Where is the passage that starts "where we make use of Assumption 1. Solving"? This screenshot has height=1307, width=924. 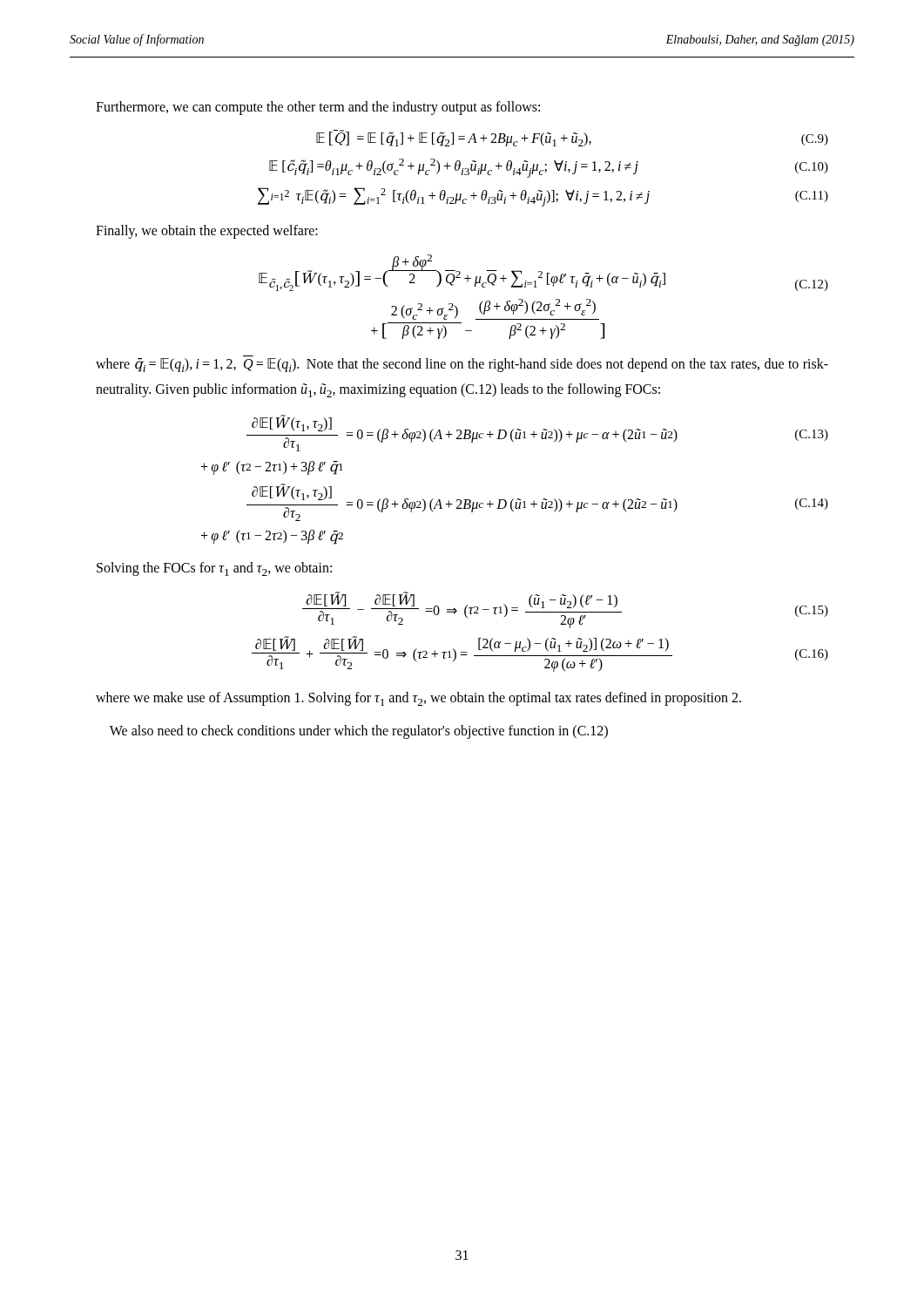click(419, 699)
